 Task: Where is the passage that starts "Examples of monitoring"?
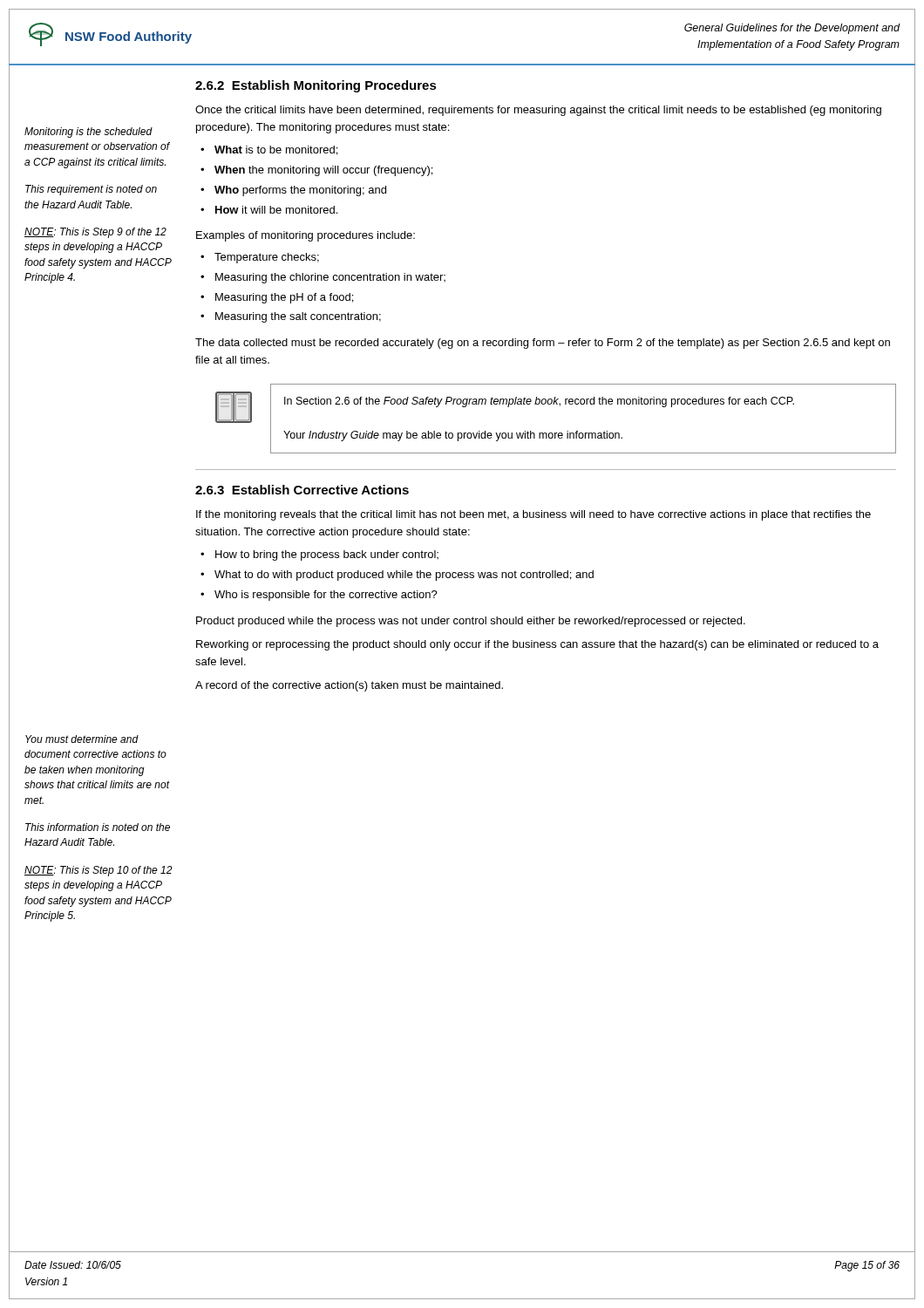[x=305, y=235]
